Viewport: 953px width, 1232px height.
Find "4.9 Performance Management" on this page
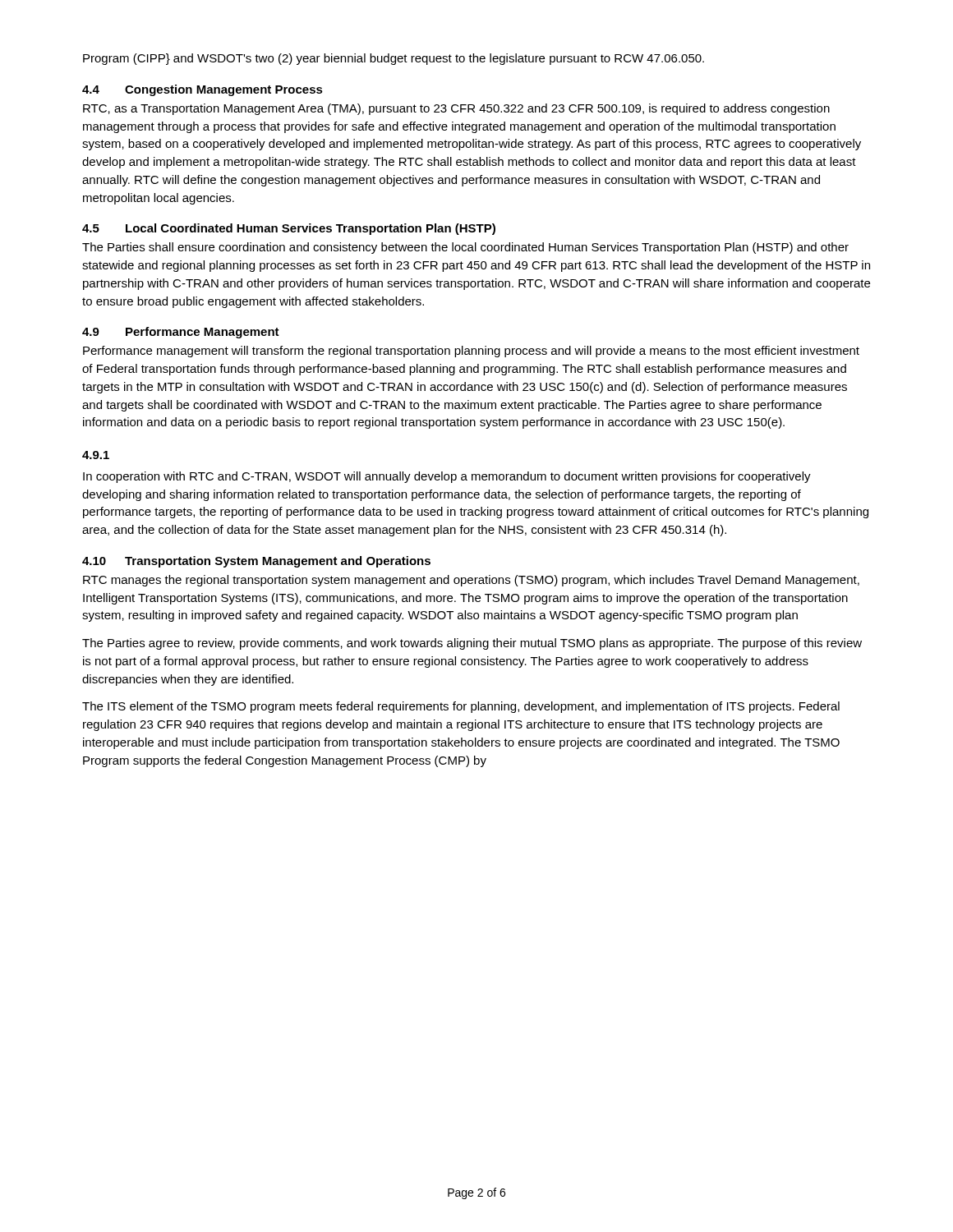click(181, 332)
